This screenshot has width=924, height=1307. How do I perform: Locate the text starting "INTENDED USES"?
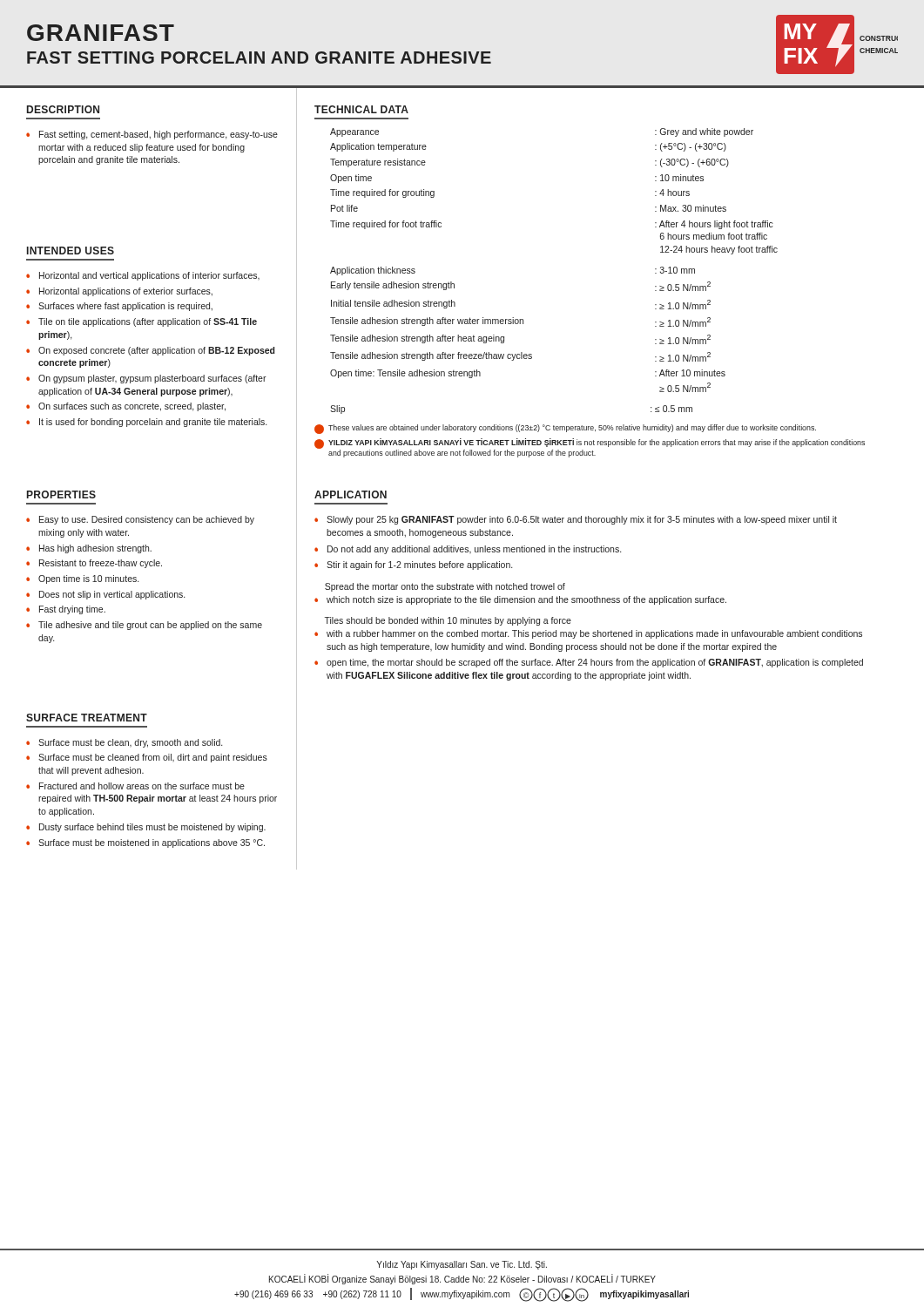pos(70,251)
